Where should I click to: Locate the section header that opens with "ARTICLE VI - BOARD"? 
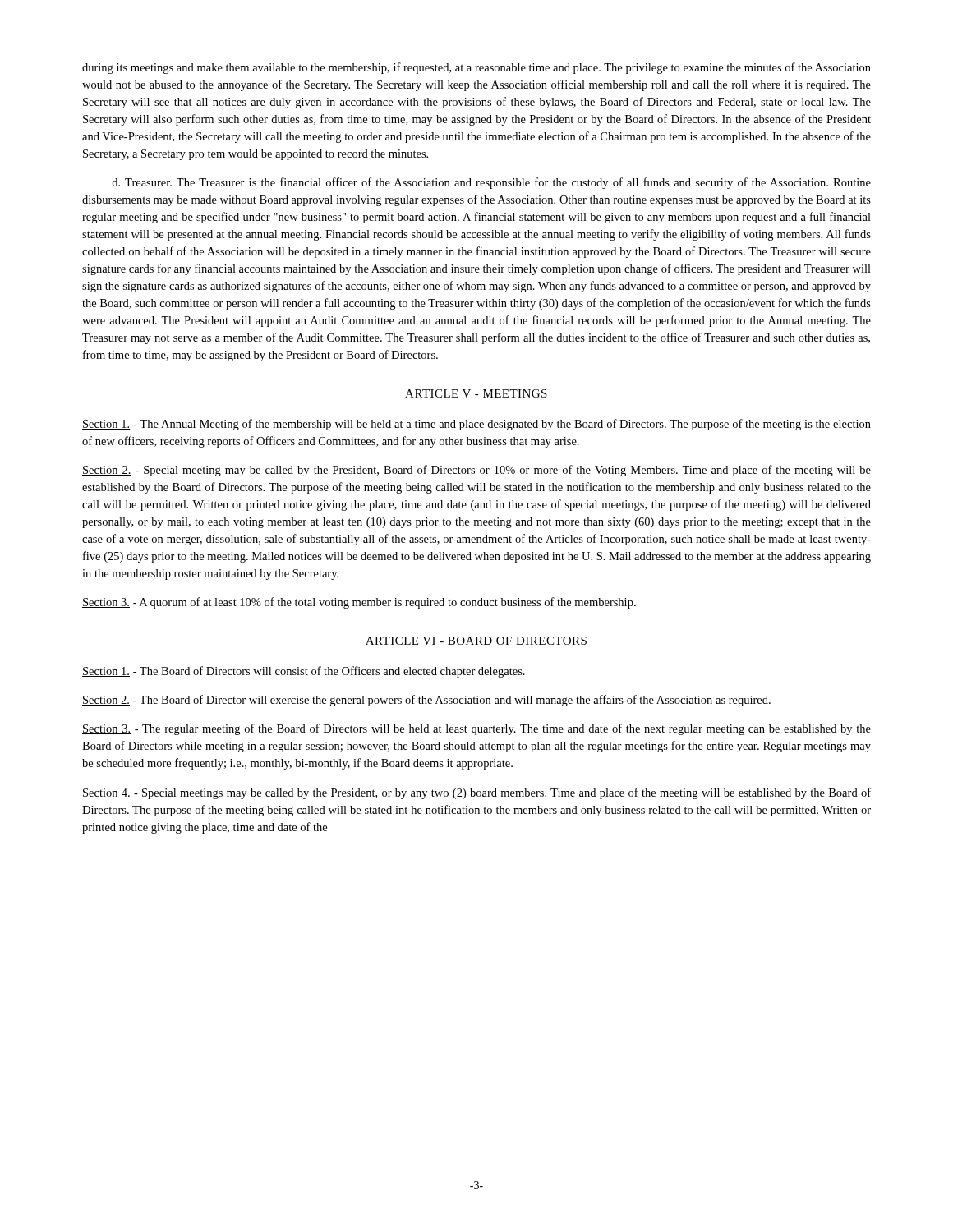coord(476,641)
